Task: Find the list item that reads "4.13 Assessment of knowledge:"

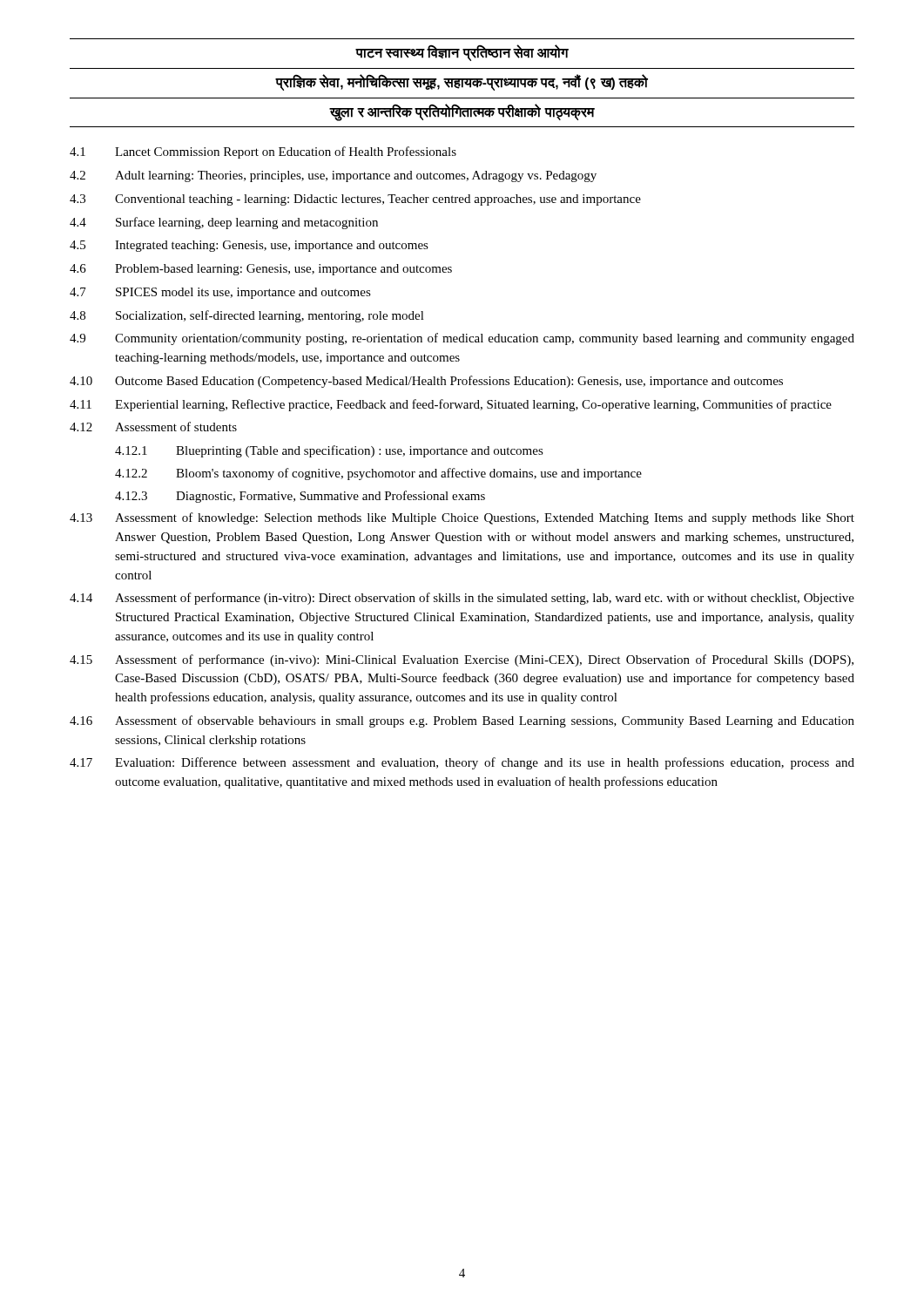Action: 462,547
